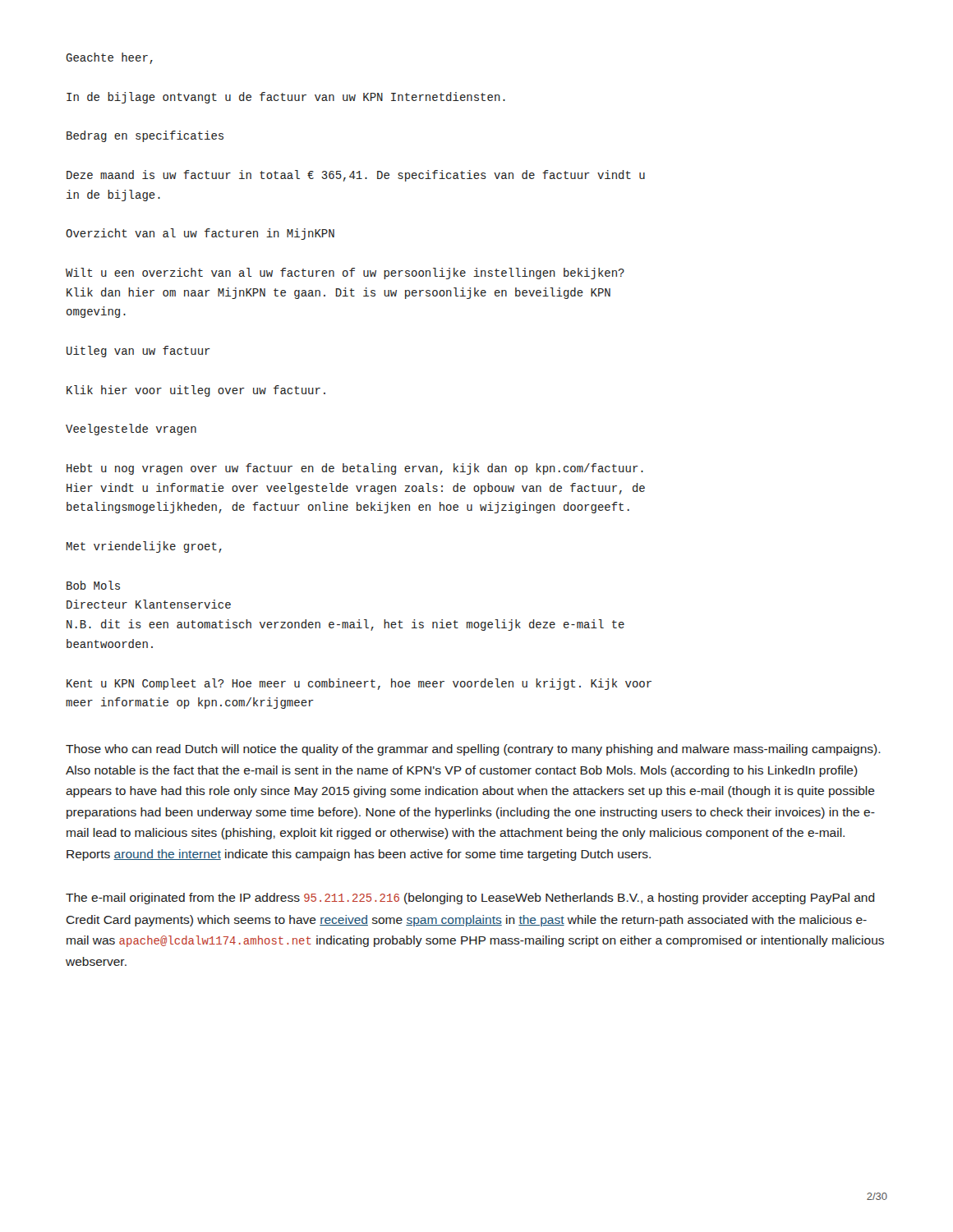The height and width of the screenshot is (1232, 953).
Task: Locate the text block starting "The e-mail originated from the"
Action: click(475, 930)
